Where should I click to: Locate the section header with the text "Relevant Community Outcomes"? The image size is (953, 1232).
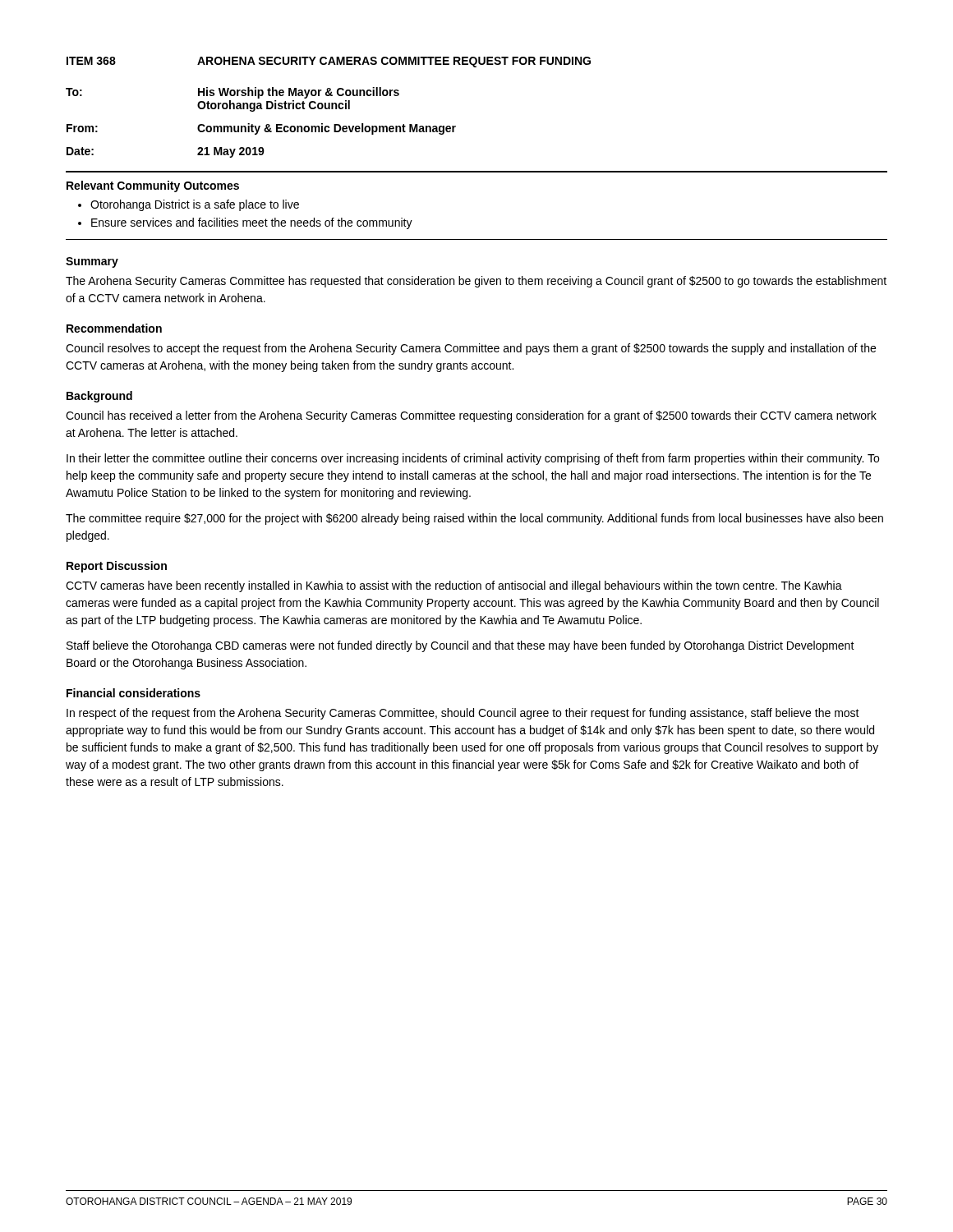pyautogui.click(x=153, y=186)
